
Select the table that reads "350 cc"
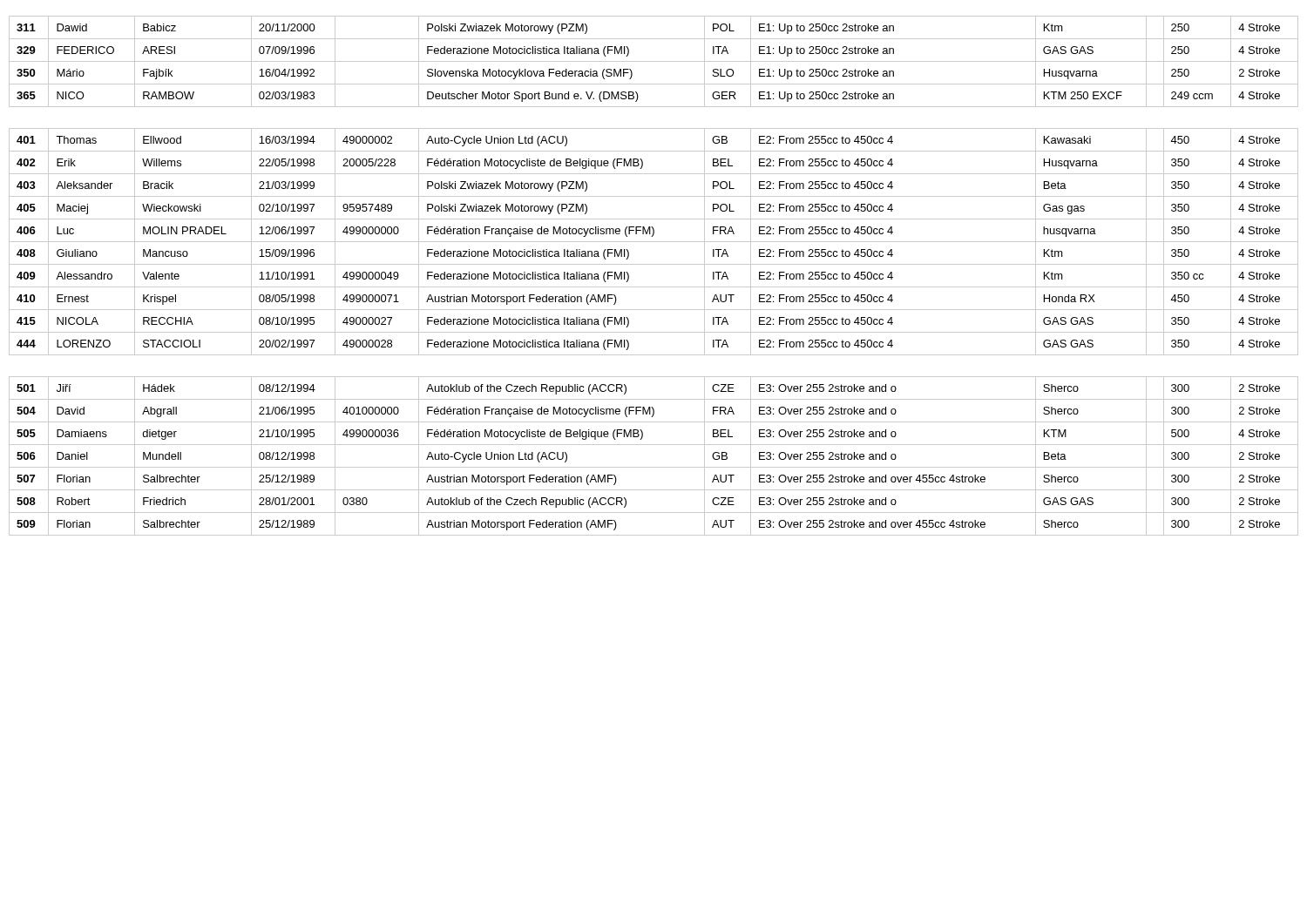coord(654,276)
